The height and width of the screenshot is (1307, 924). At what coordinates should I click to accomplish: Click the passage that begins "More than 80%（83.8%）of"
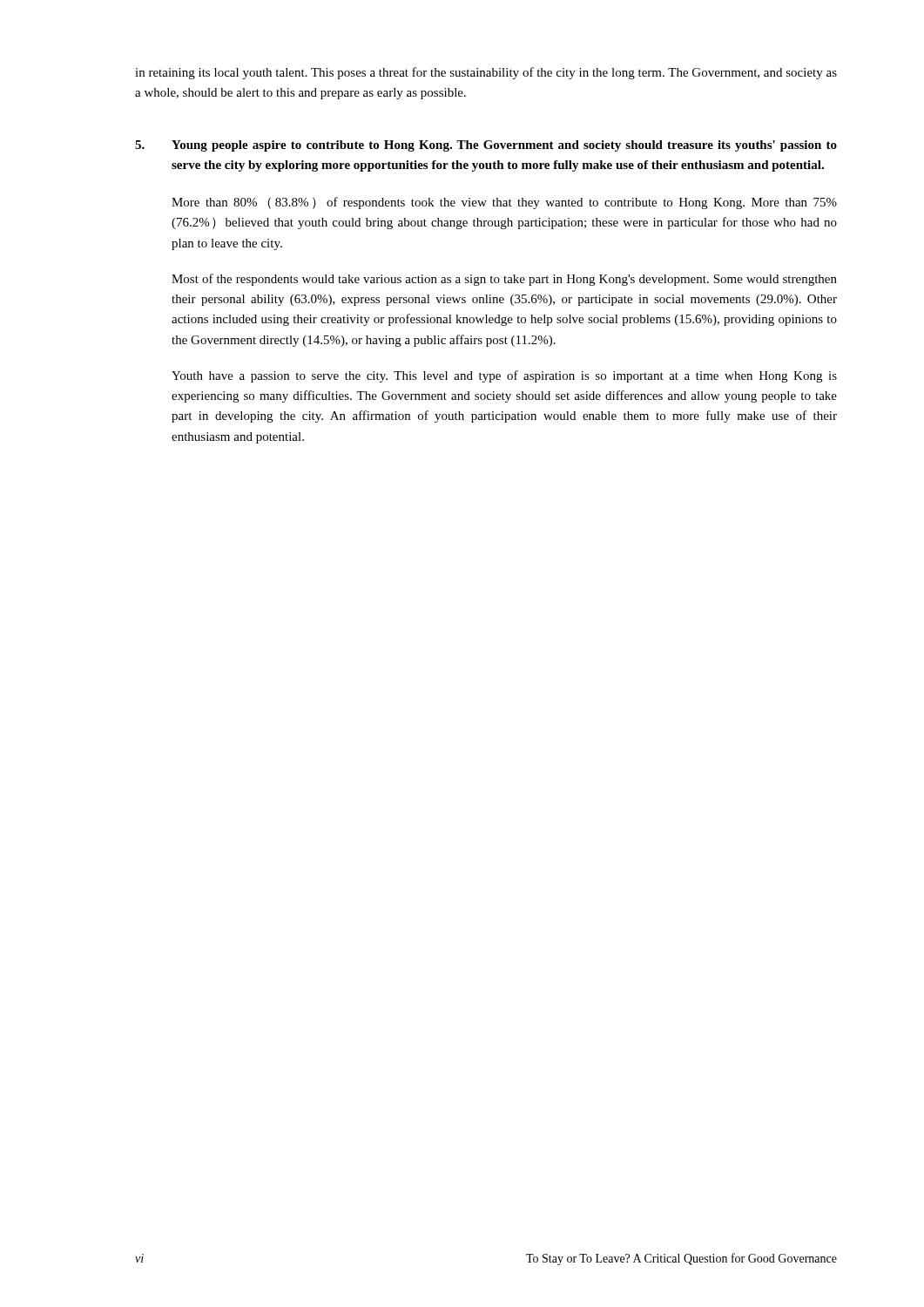click(504, 222)
